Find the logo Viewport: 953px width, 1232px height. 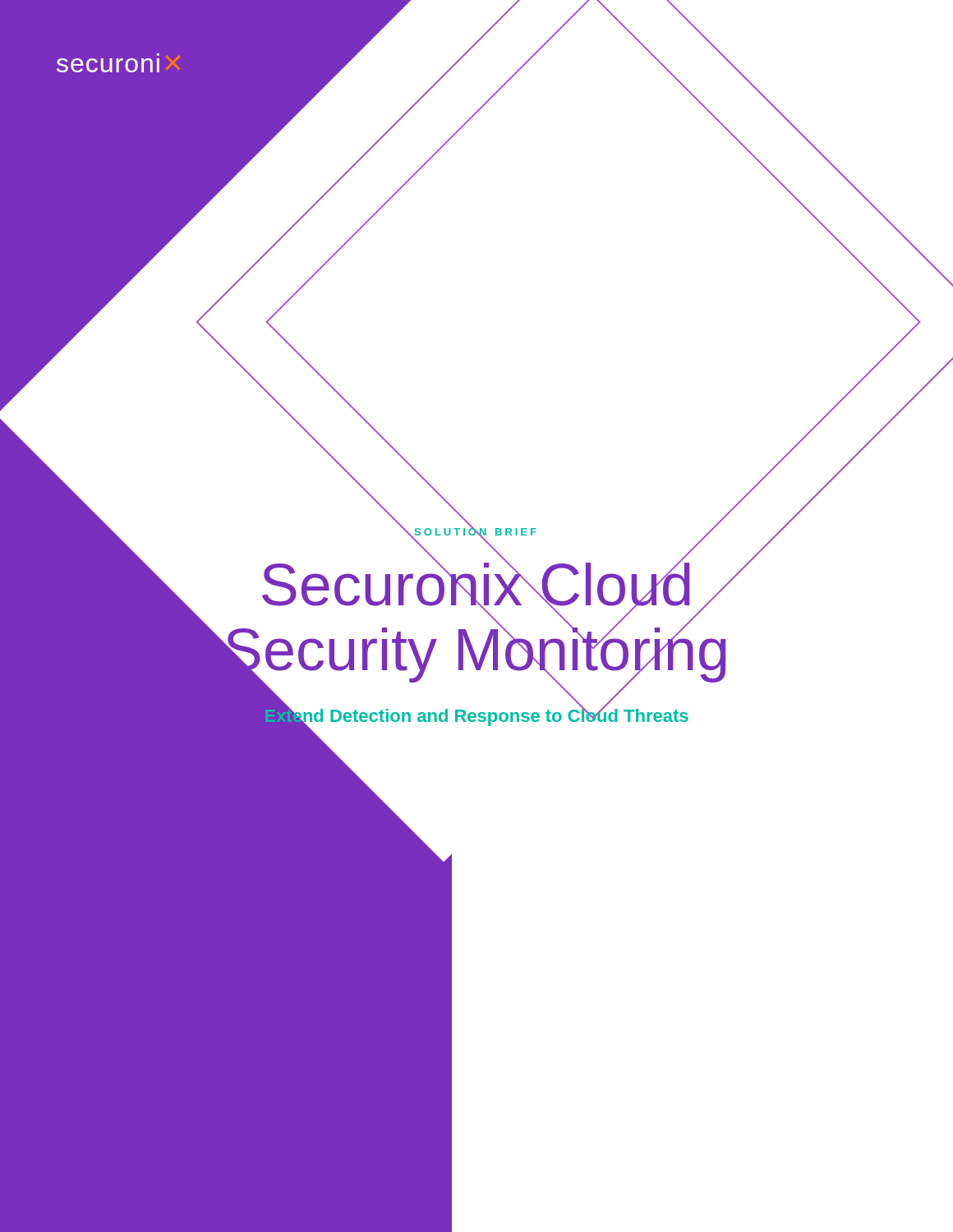[120, 63]
